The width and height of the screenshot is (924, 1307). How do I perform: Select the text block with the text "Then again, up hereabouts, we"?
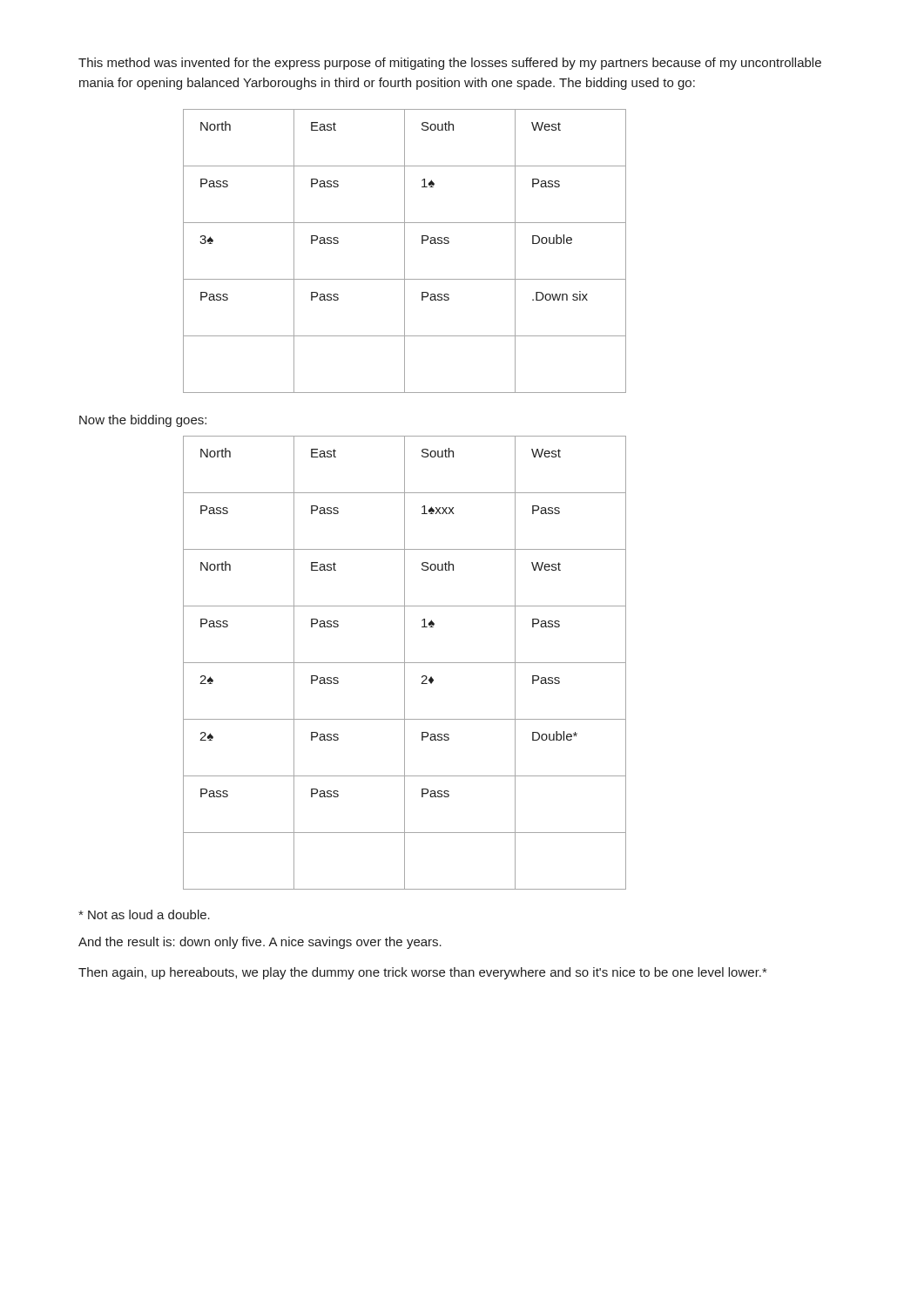point(423,972)
